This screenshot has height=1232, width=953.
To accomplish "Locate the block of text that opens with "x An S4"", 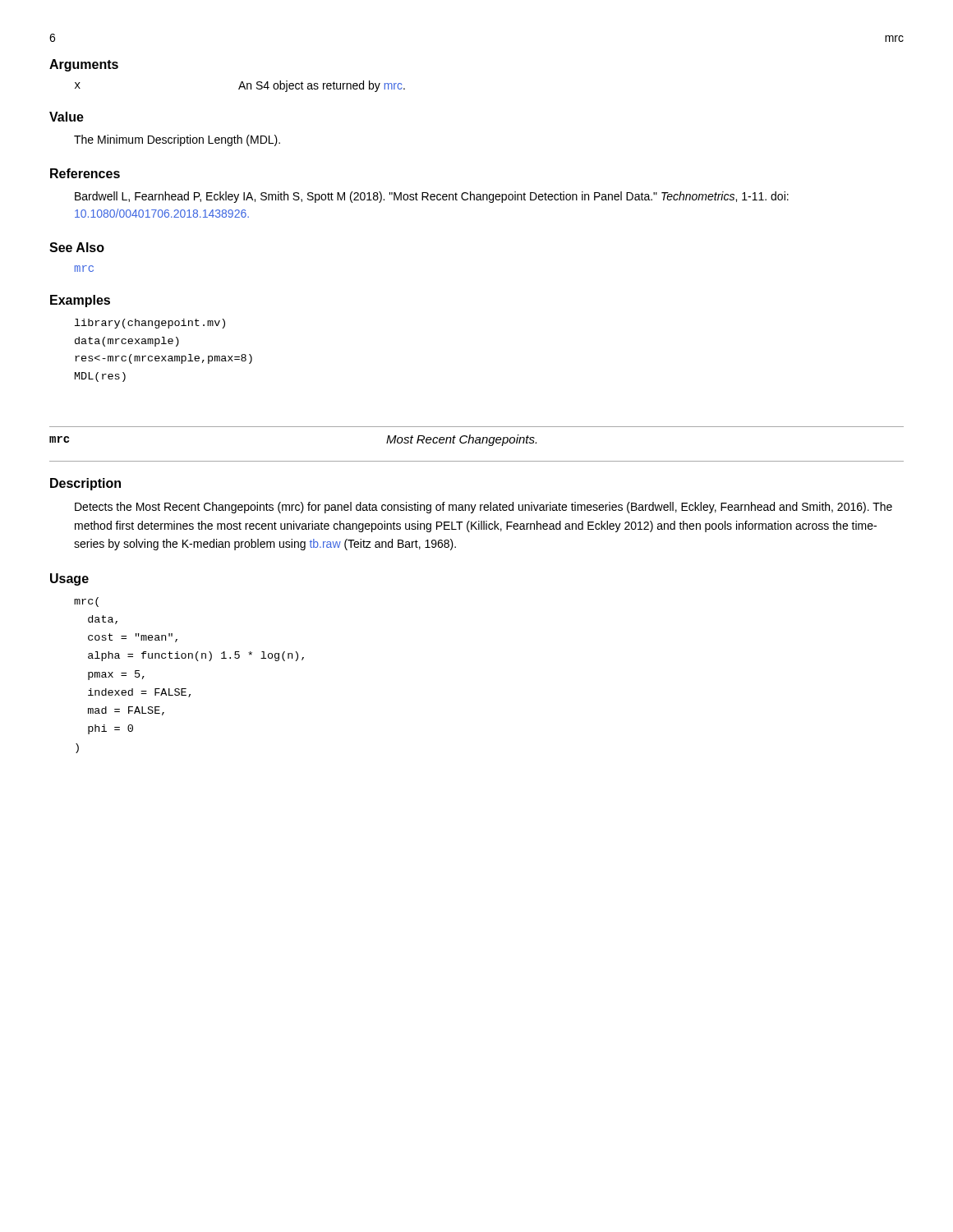I will [240, 86].
